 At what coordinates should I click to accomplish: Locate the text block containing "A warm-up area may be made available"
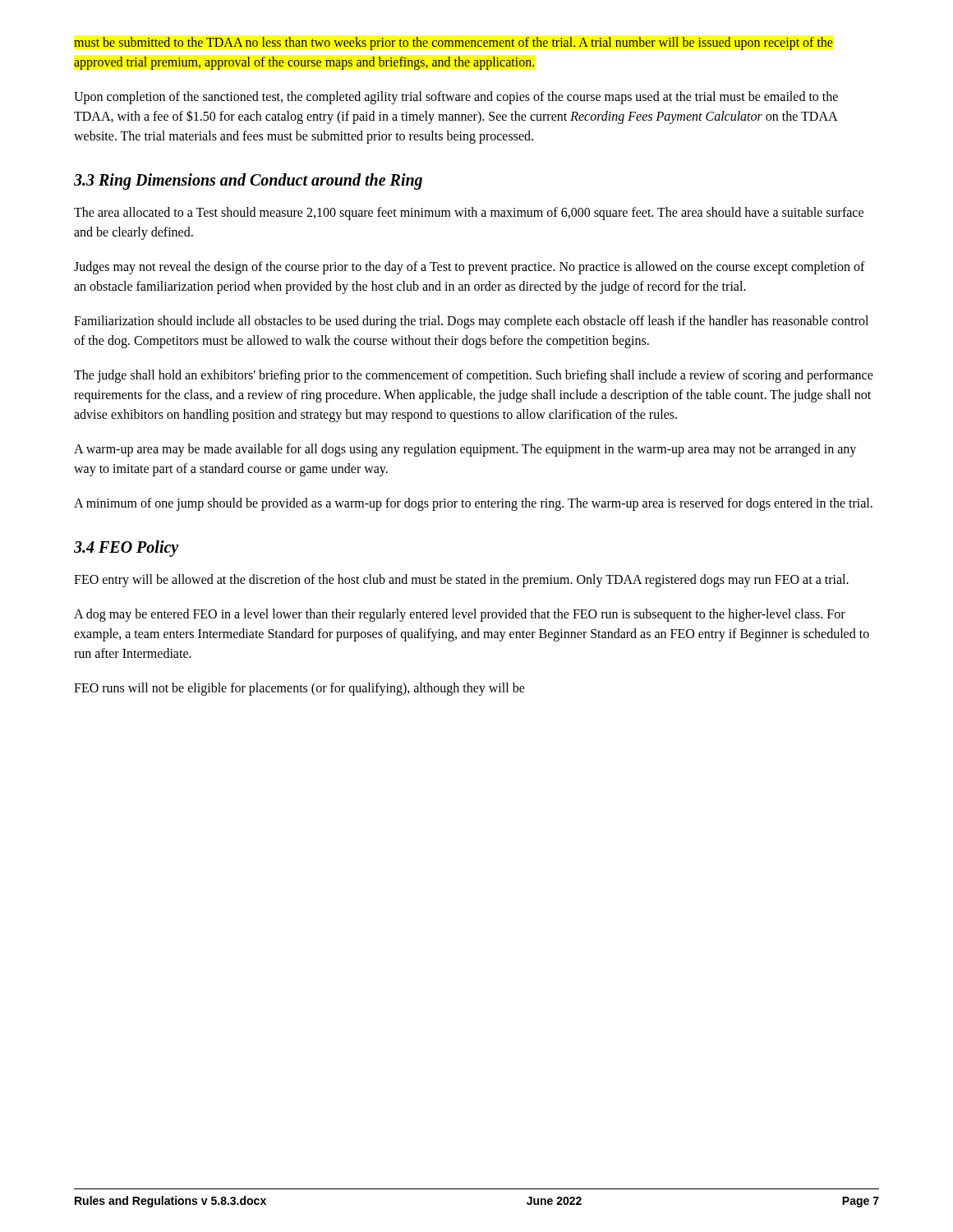tap(476, 459)
